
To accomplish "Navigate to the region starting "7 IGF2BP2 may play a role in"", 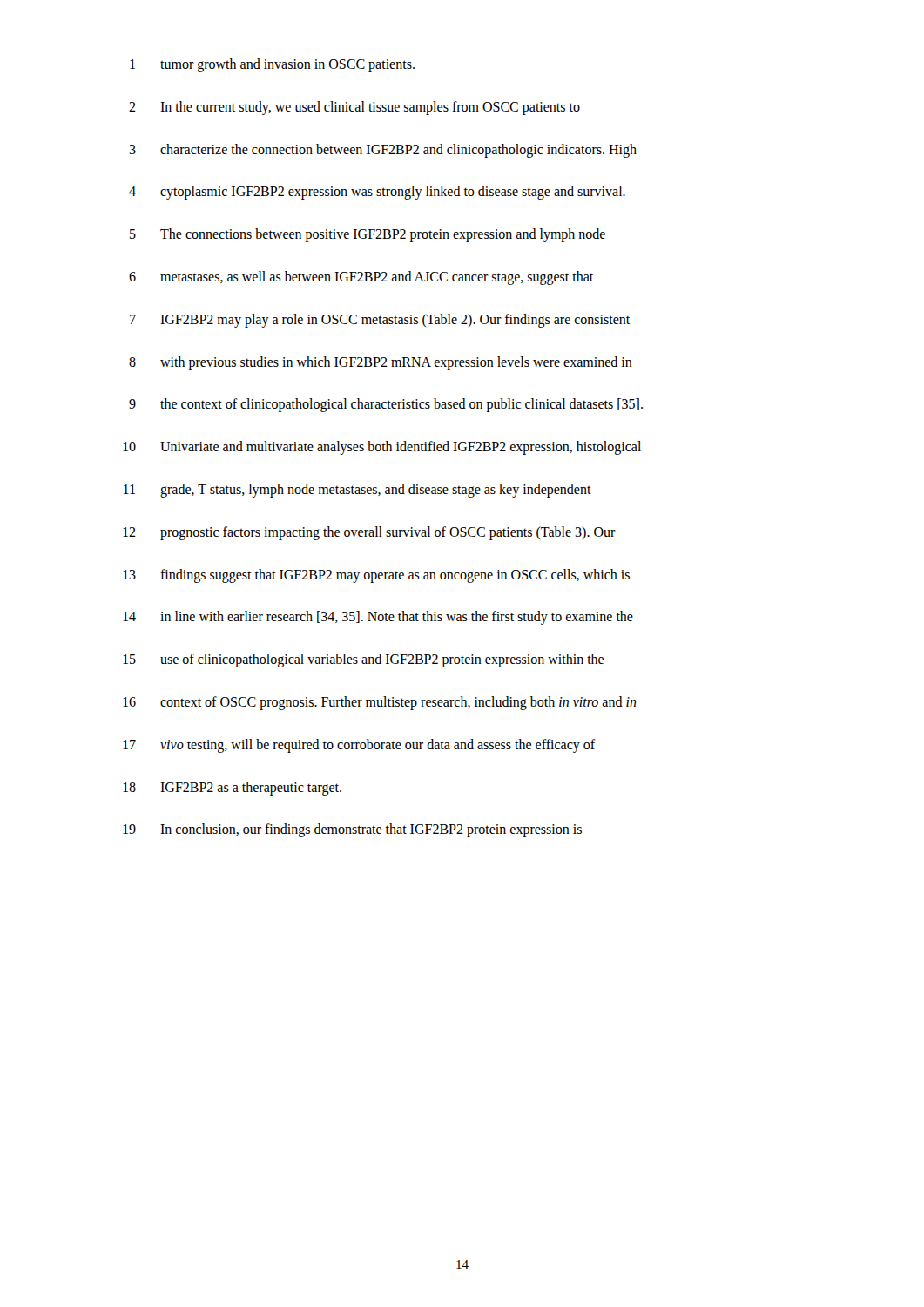I will pyautogui.click(x=471, y=320).
